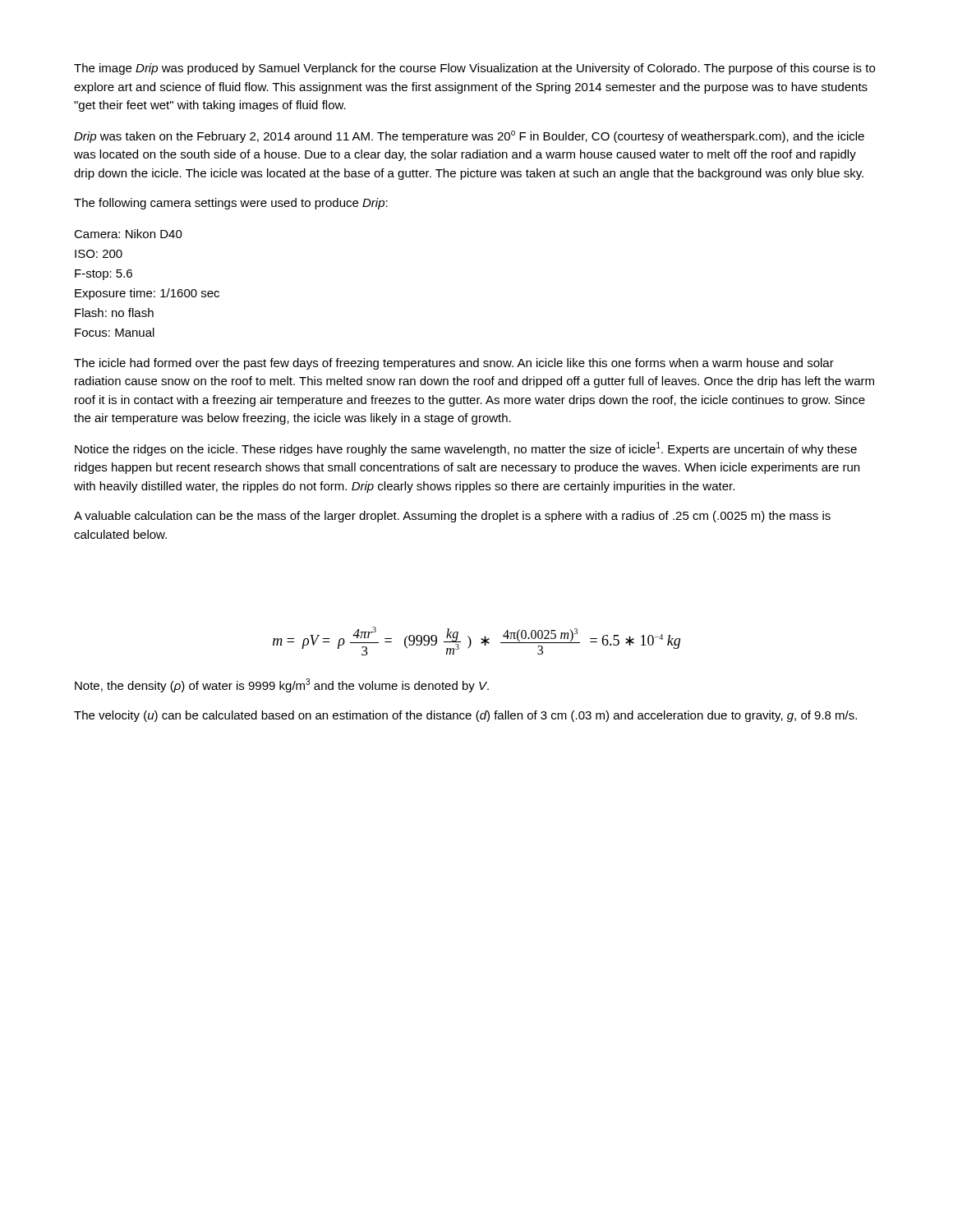Point to the passage starting "Notice the ridges on the icicle."

click(x=467, y=467)
